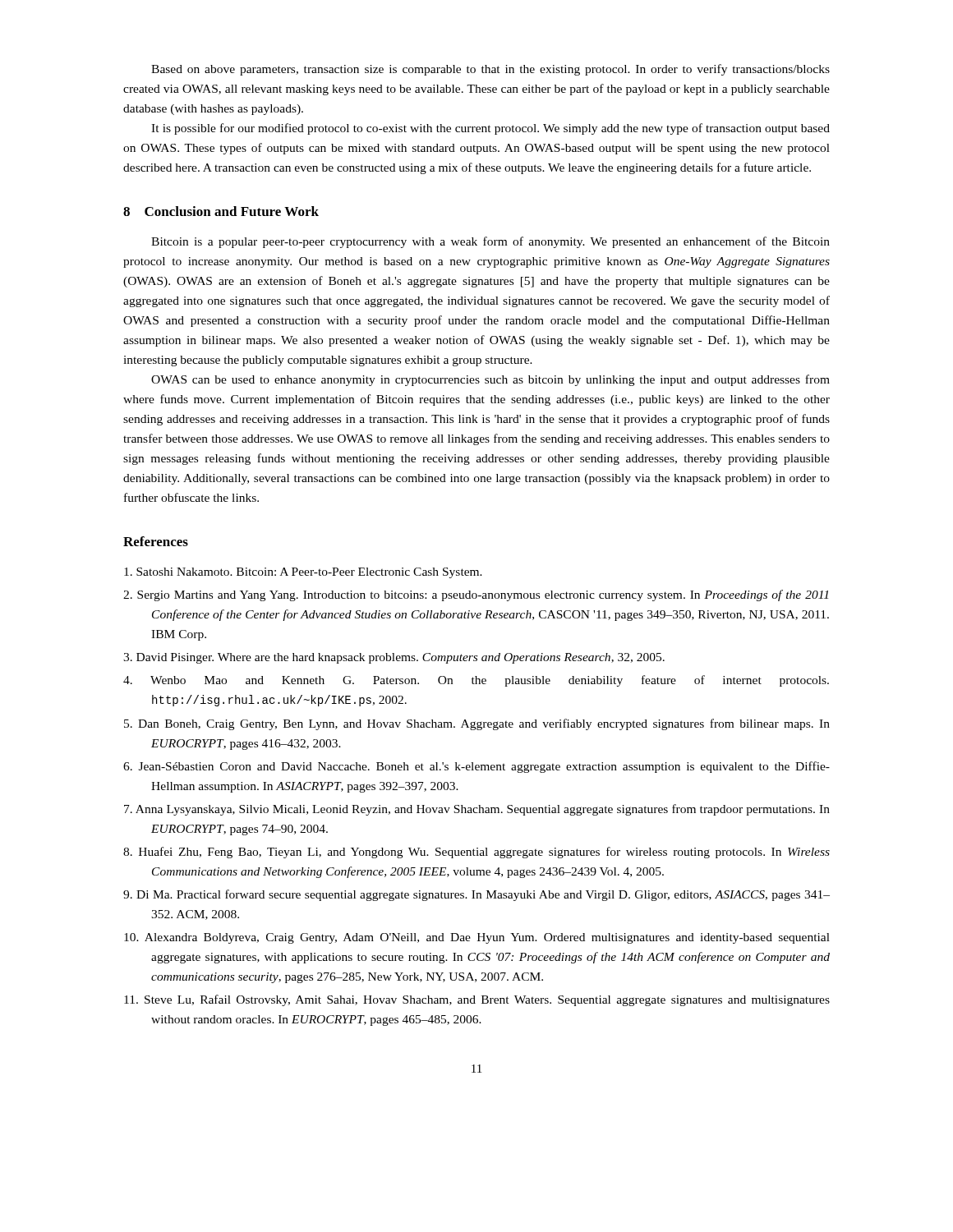Select the text block starting "Bitcoin is a popular peer-to-peer cryptocurrency with a"

tap(476, 370)
